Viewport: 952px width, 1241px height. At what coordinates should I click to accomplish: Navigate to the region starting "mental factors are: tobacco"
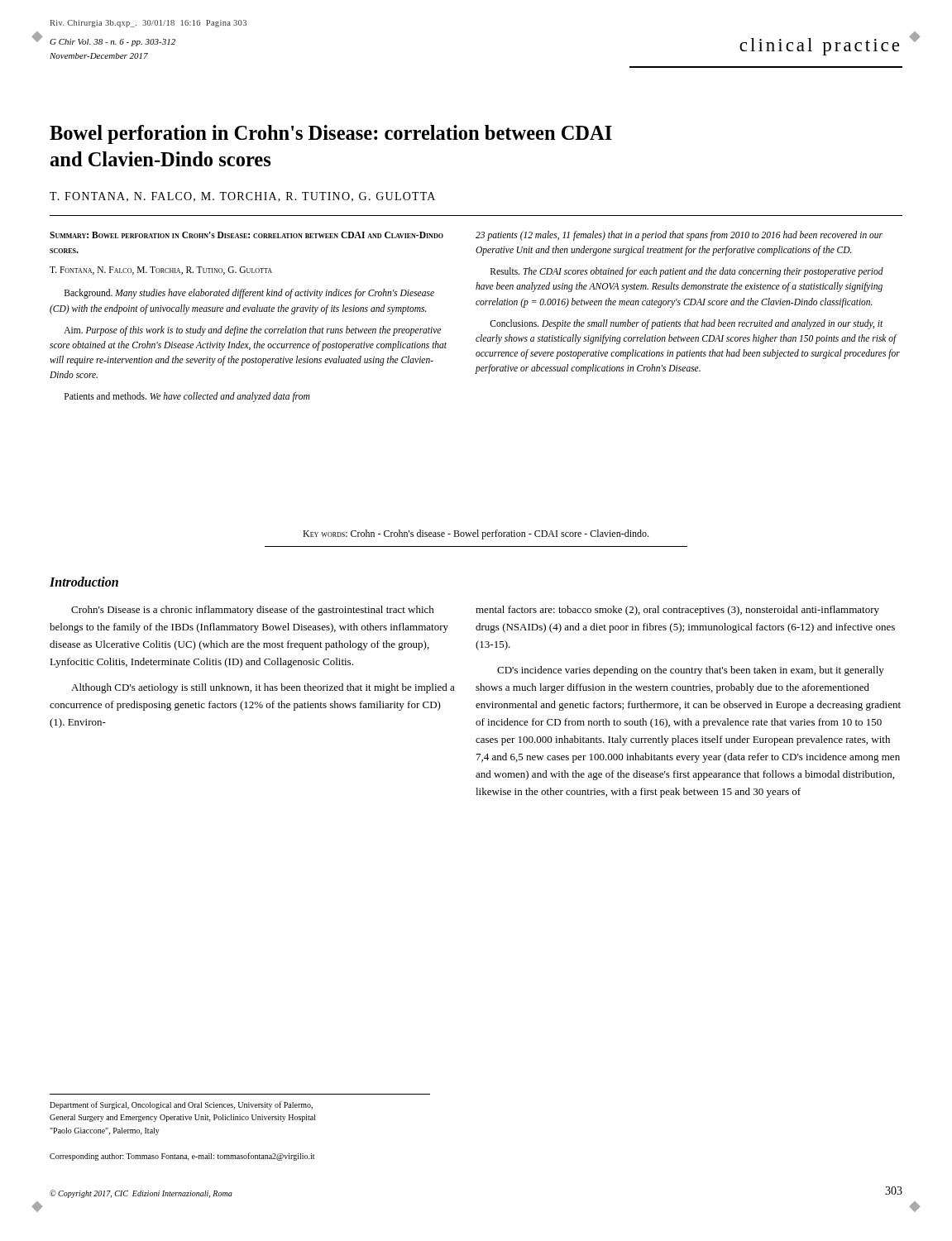(689, 701)
